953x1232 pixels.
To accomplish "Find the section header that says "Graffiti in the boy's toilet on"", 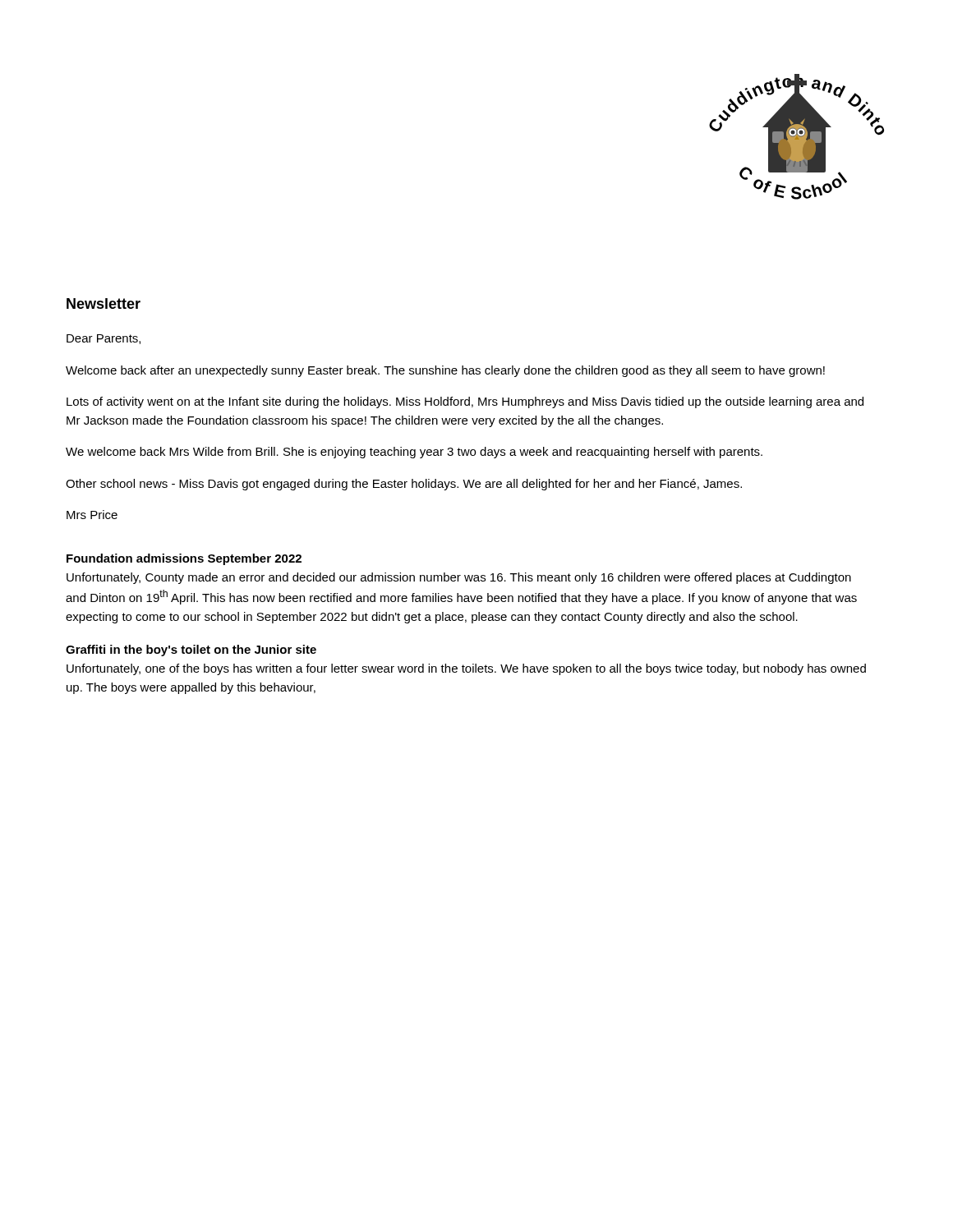I will click(191, 649).
